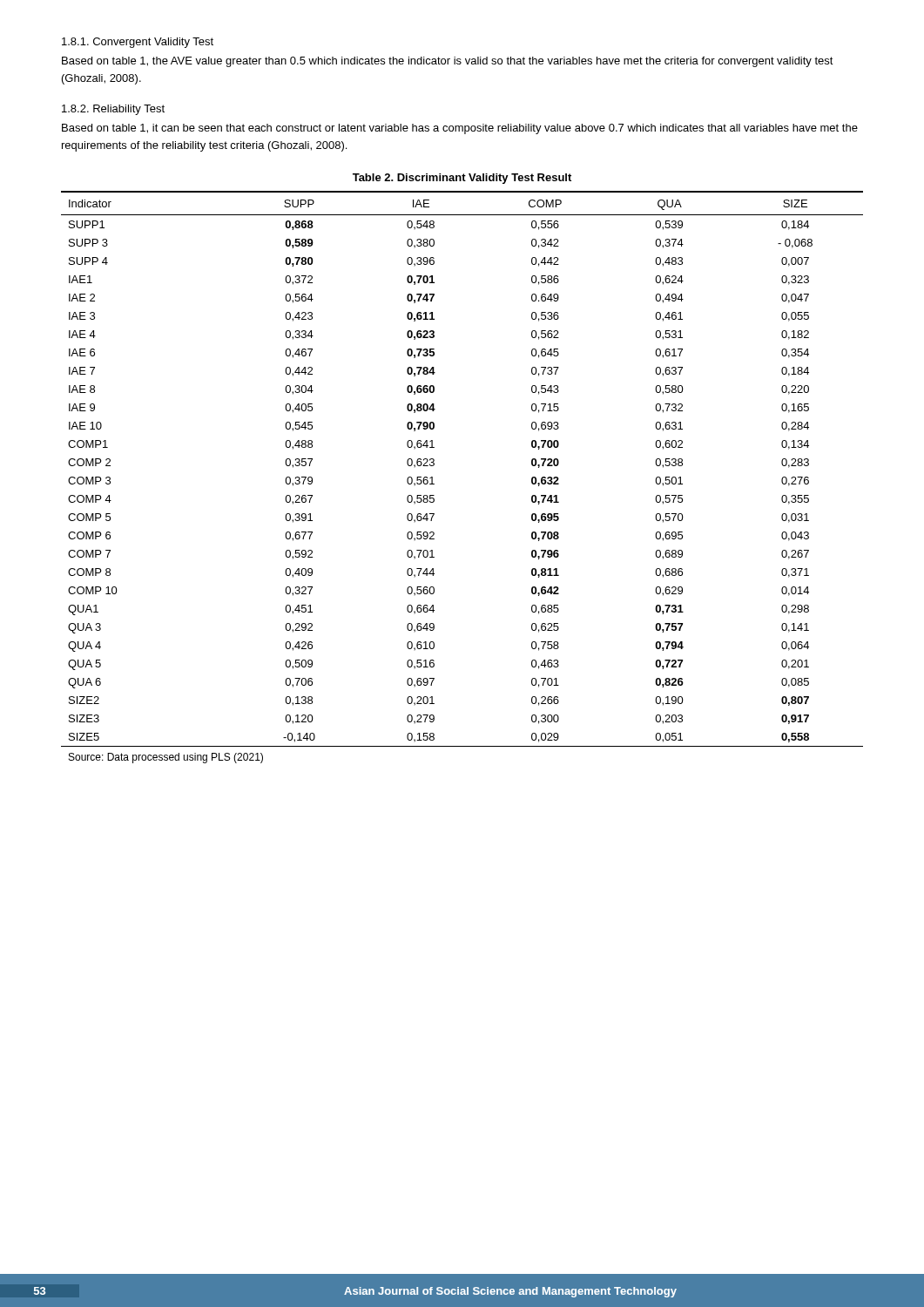Select the section header that reads "1.8.2. Reliability Test"

pyautogui.click(x=113, y=108)
